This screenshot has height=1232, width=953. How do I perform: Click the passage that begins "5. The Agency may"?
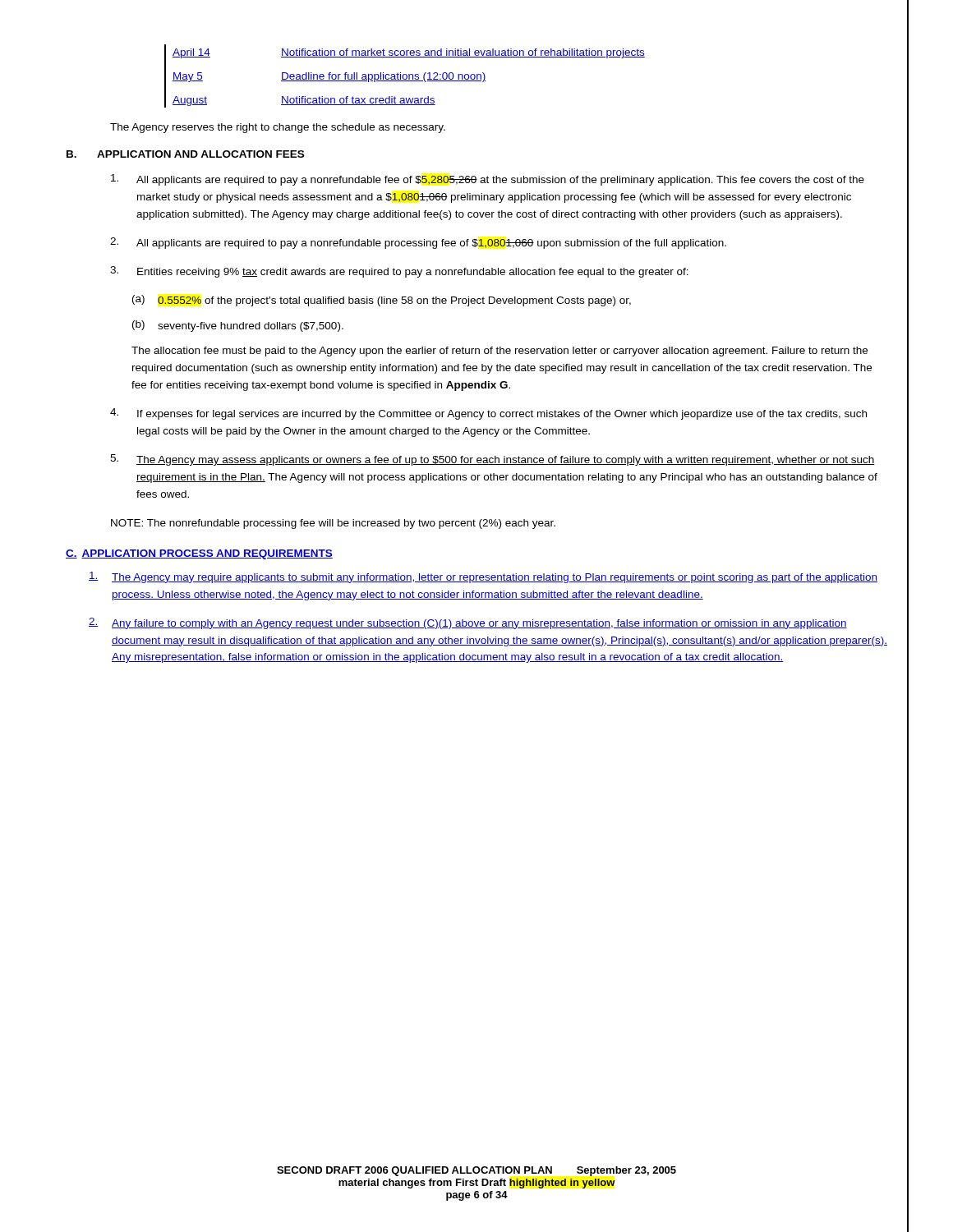pyautogui.click(x=499, y=478)
